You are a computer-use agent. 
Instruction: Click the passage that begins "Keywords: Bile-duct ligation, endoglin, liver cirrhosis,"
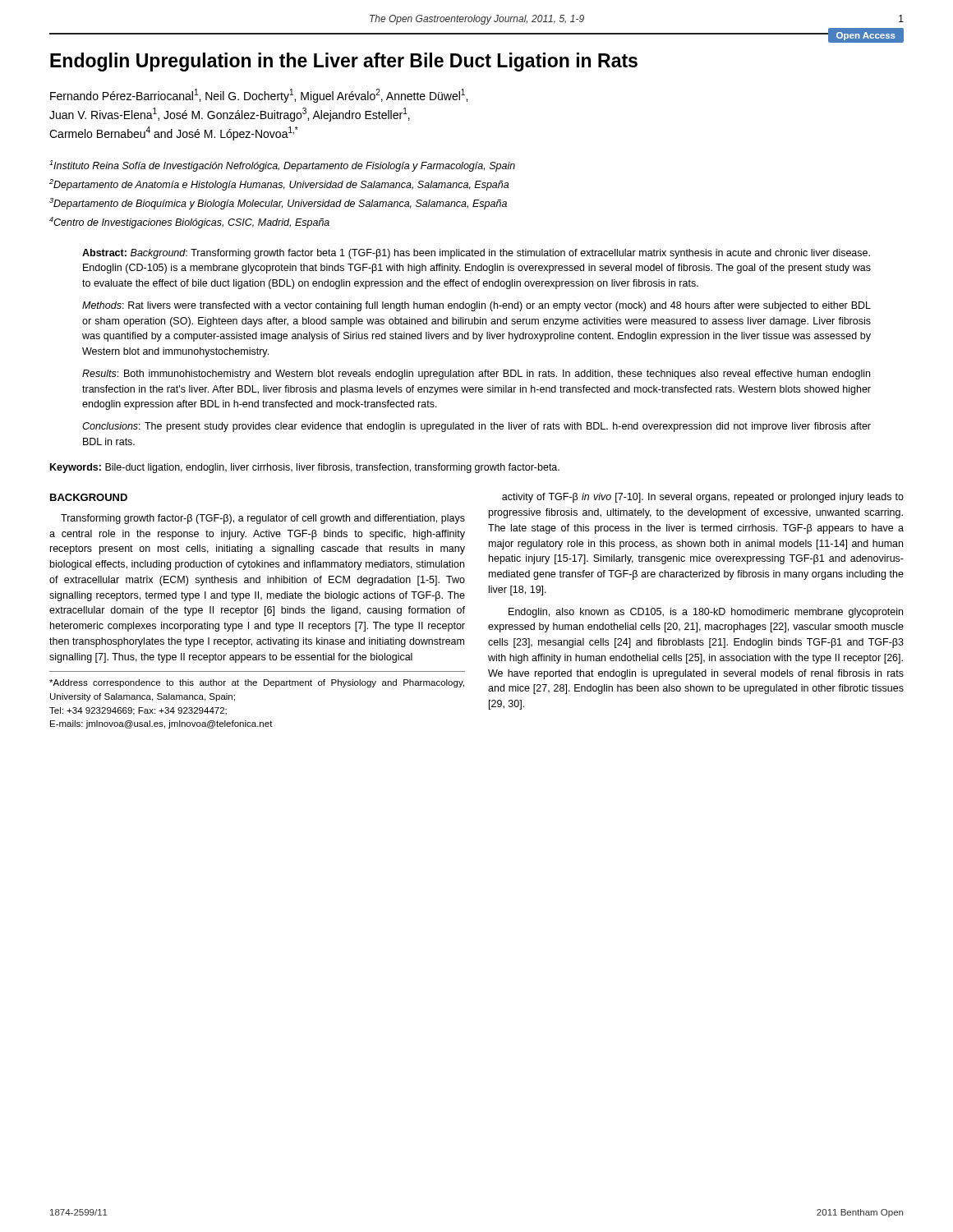(305, 467)
